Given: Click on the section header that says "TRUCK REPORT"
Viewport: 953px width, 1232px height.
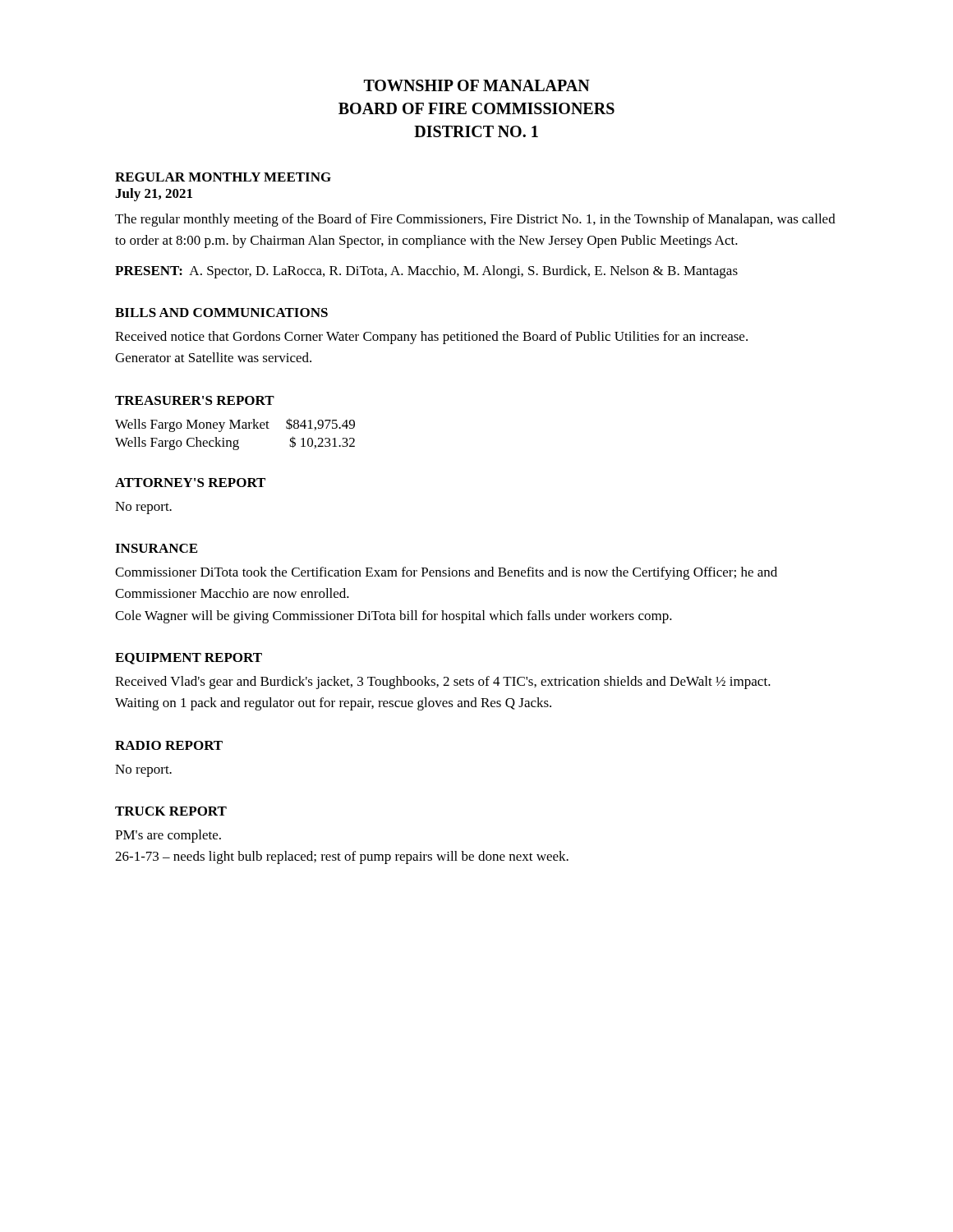Looking at the screenshot, I should click(x=171, y=811).
